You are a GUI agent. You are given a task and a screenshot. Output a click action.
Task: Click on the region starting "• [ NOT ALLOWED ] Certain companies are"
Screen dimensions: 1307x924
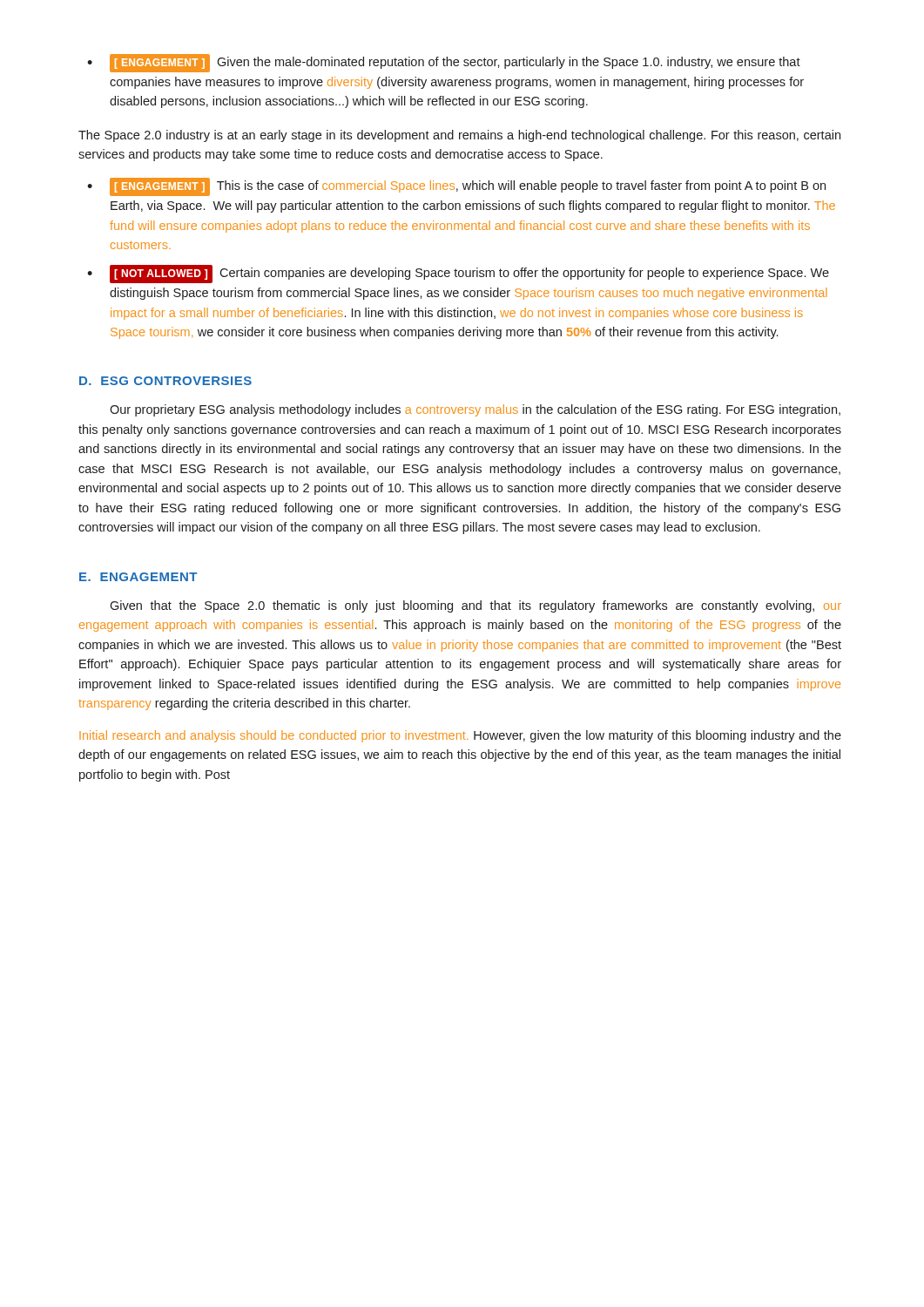tap(464, 303)
